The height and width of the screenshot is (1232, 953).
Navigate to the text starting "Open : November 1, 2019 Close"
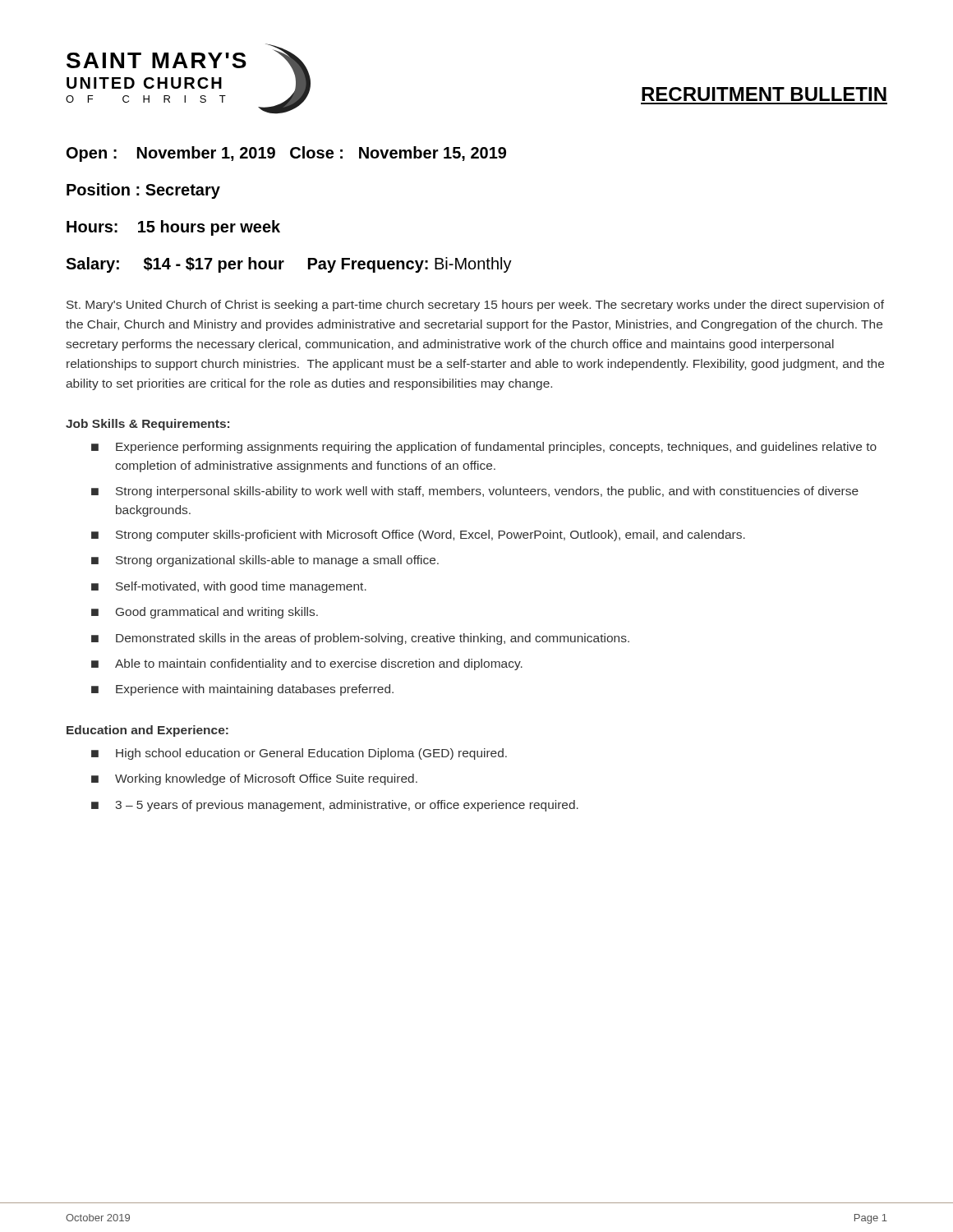(x=286, y=153)
